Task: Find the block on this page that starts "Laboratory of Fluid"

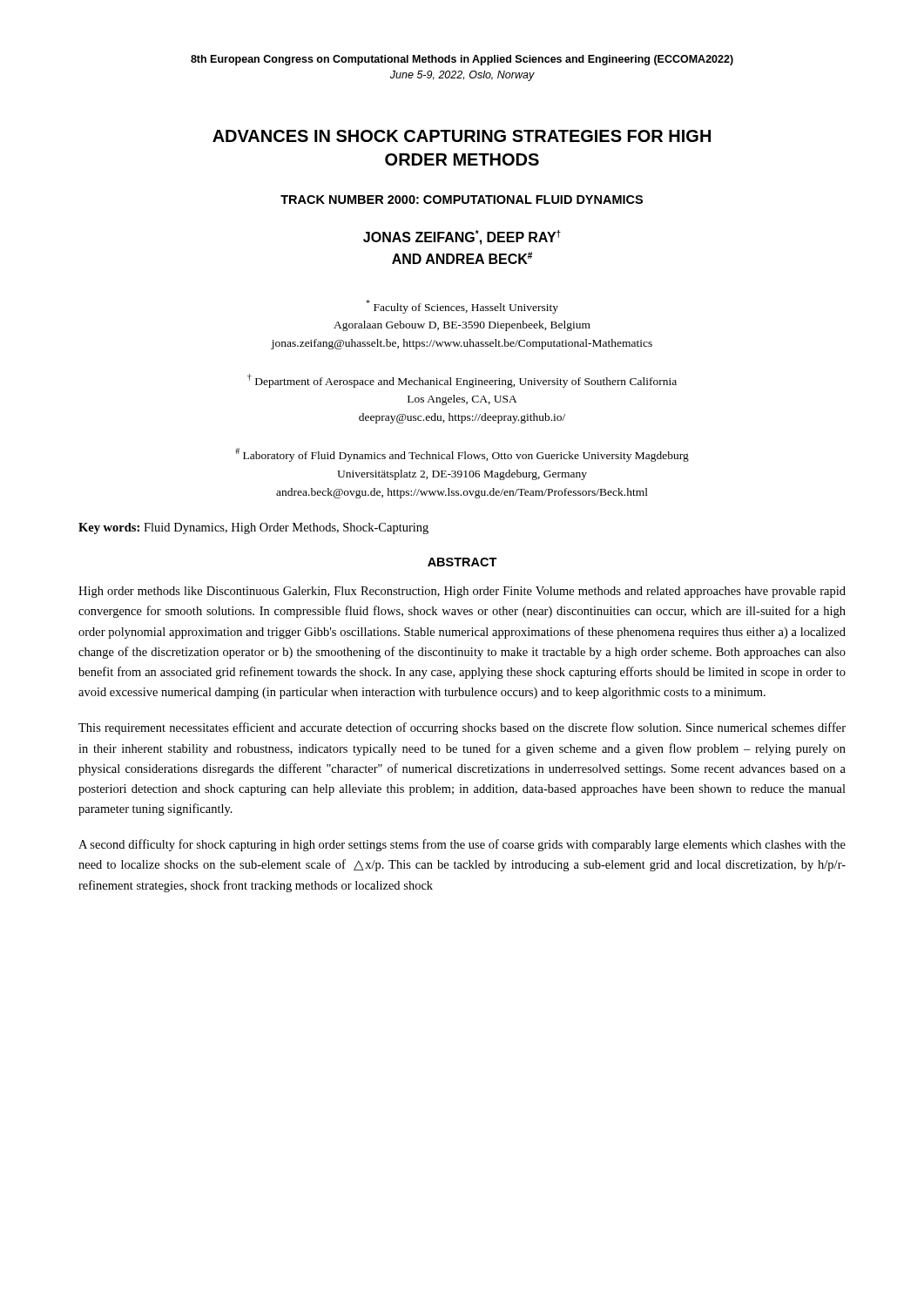Action: pos(462,473)
